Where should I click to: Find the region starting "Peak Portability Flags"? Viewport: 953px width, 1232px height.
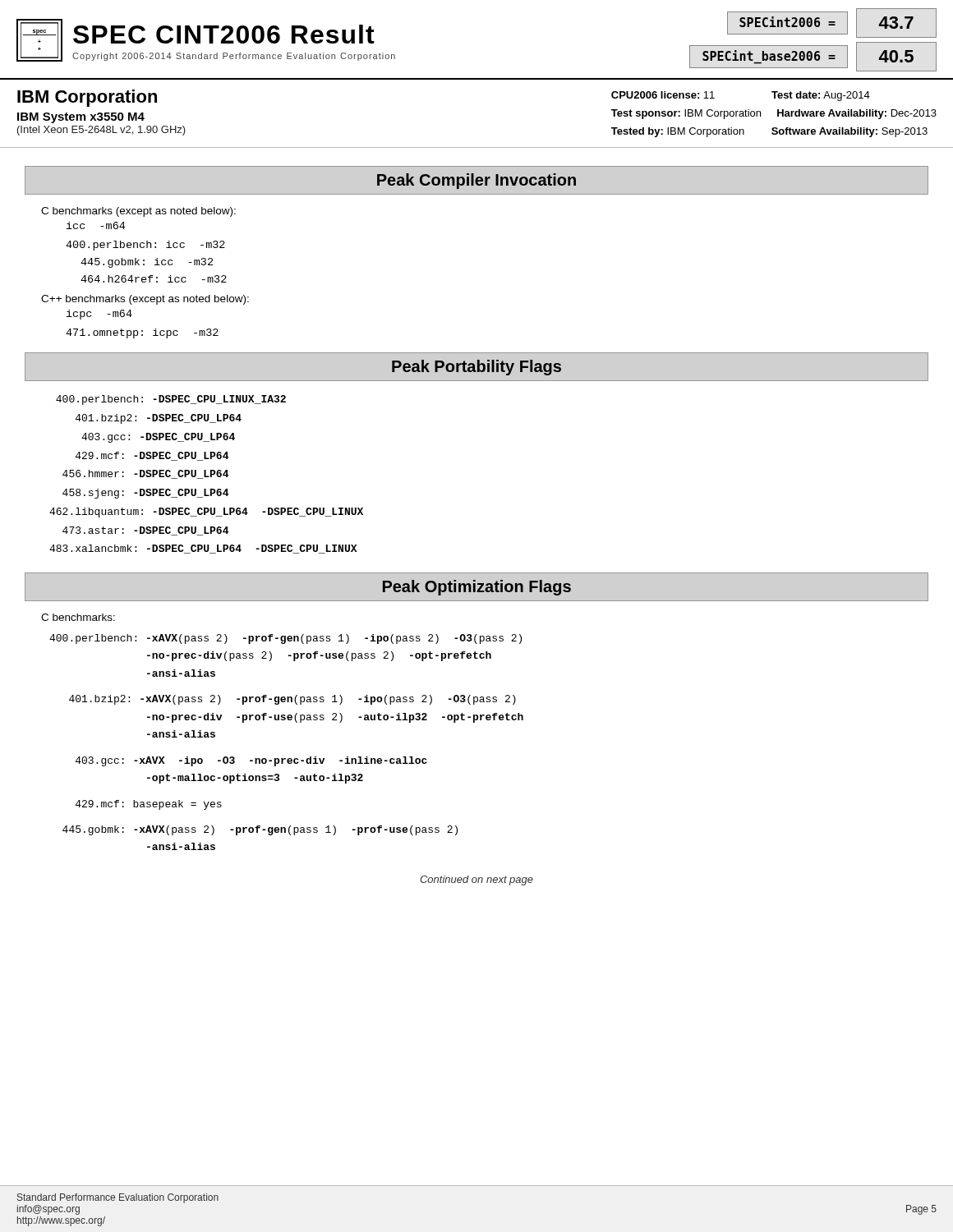coord(476,367)
